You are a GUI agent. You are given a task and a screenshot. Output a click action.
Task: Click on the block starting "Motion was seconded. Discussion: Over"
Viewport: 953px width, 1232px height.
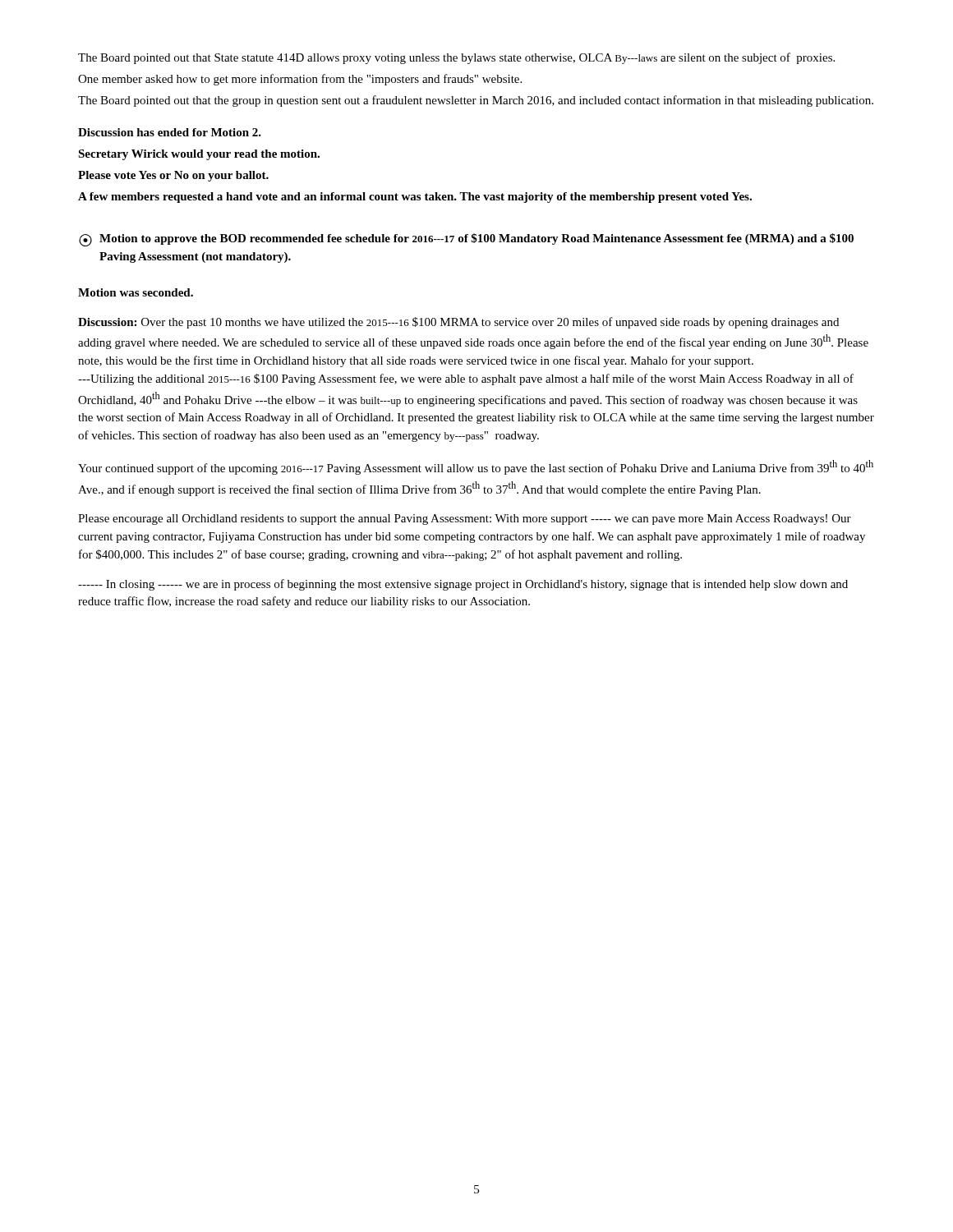476,448
